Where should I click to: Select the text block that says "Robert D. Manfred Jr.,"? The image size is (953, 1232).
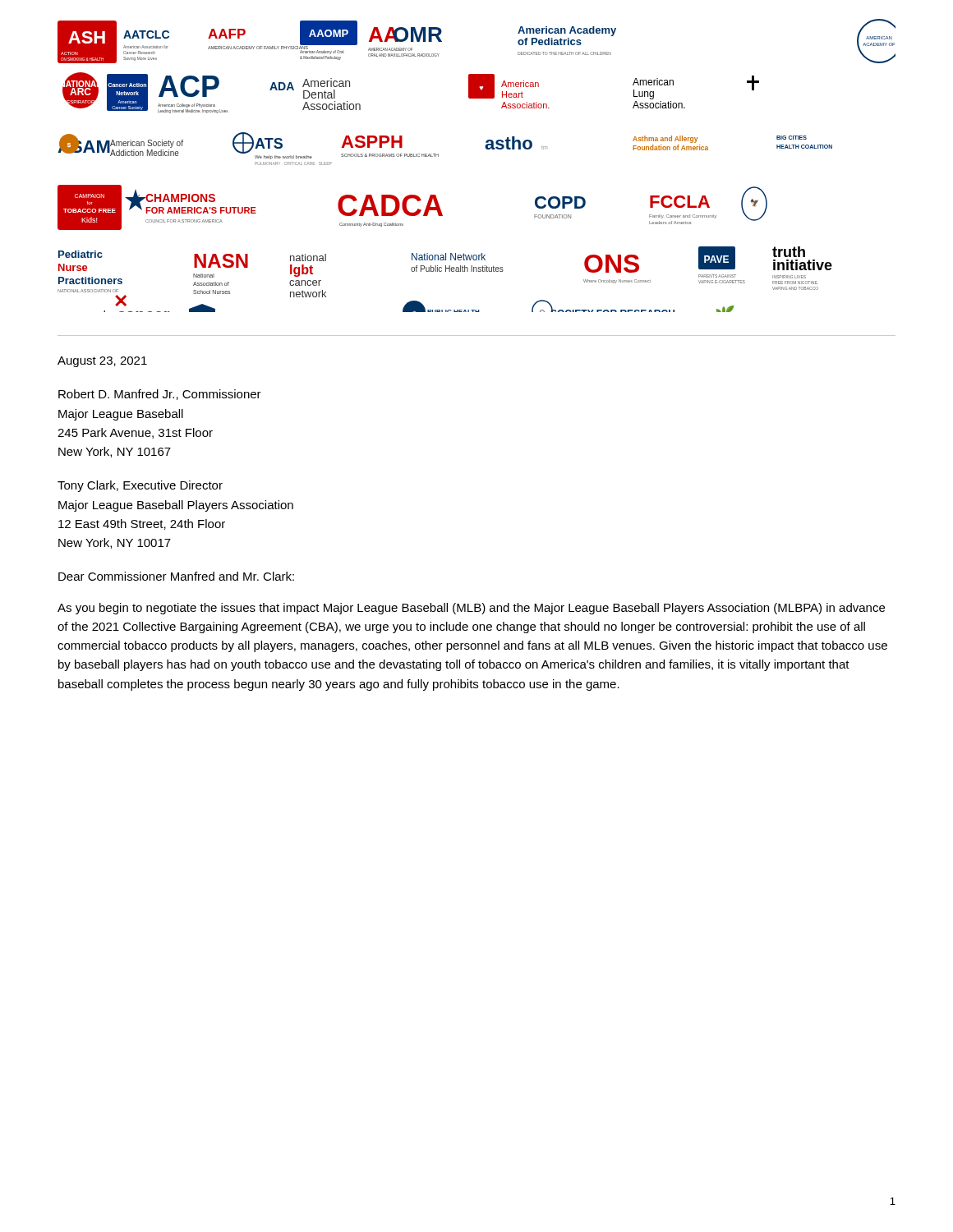point(159,423)
